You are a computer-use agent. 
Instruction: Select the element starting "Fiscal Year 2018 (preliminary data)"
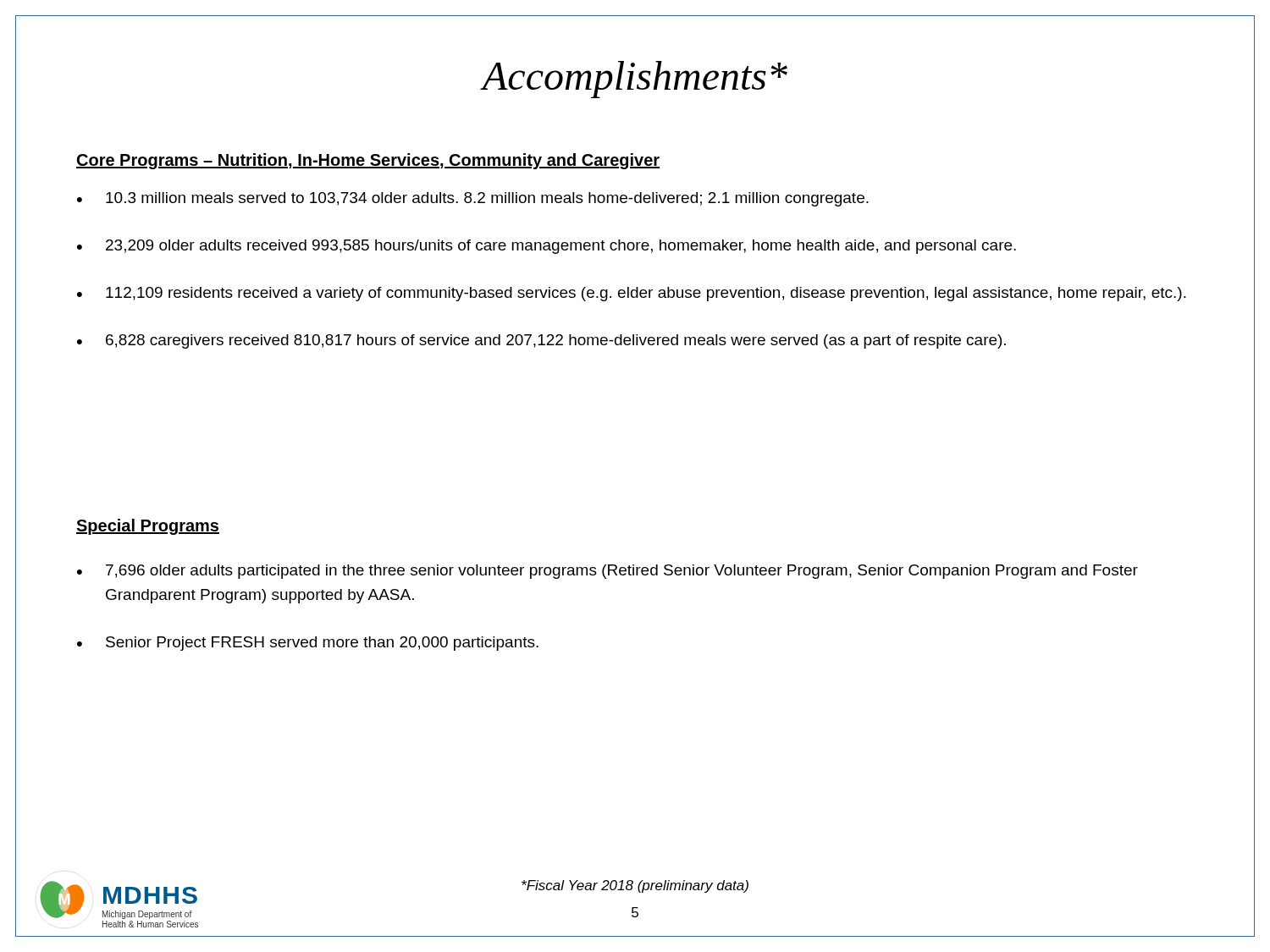coord(635,886)
